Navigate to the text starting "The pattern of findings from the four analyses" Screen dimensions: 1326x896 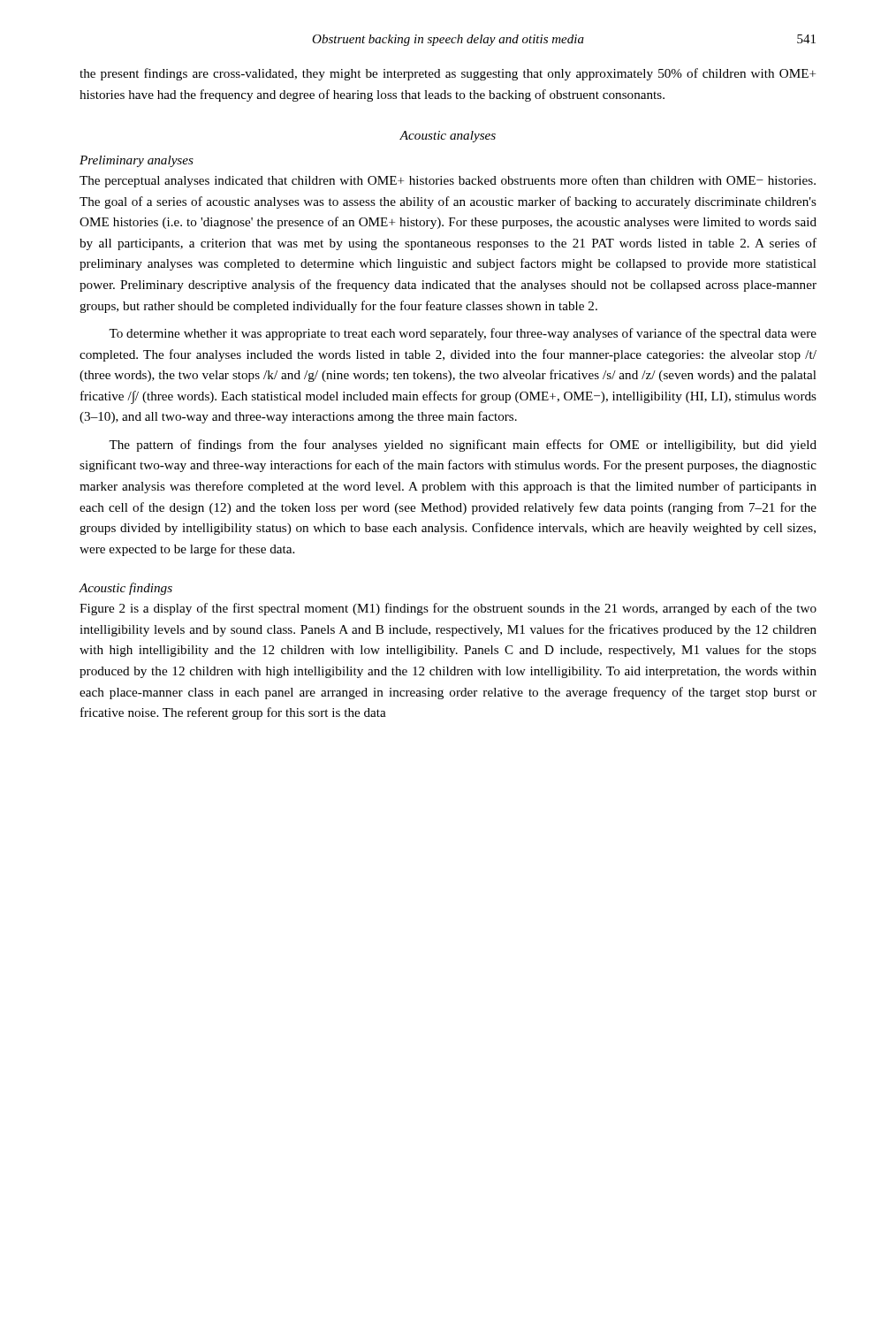click(x=448, y=496)
